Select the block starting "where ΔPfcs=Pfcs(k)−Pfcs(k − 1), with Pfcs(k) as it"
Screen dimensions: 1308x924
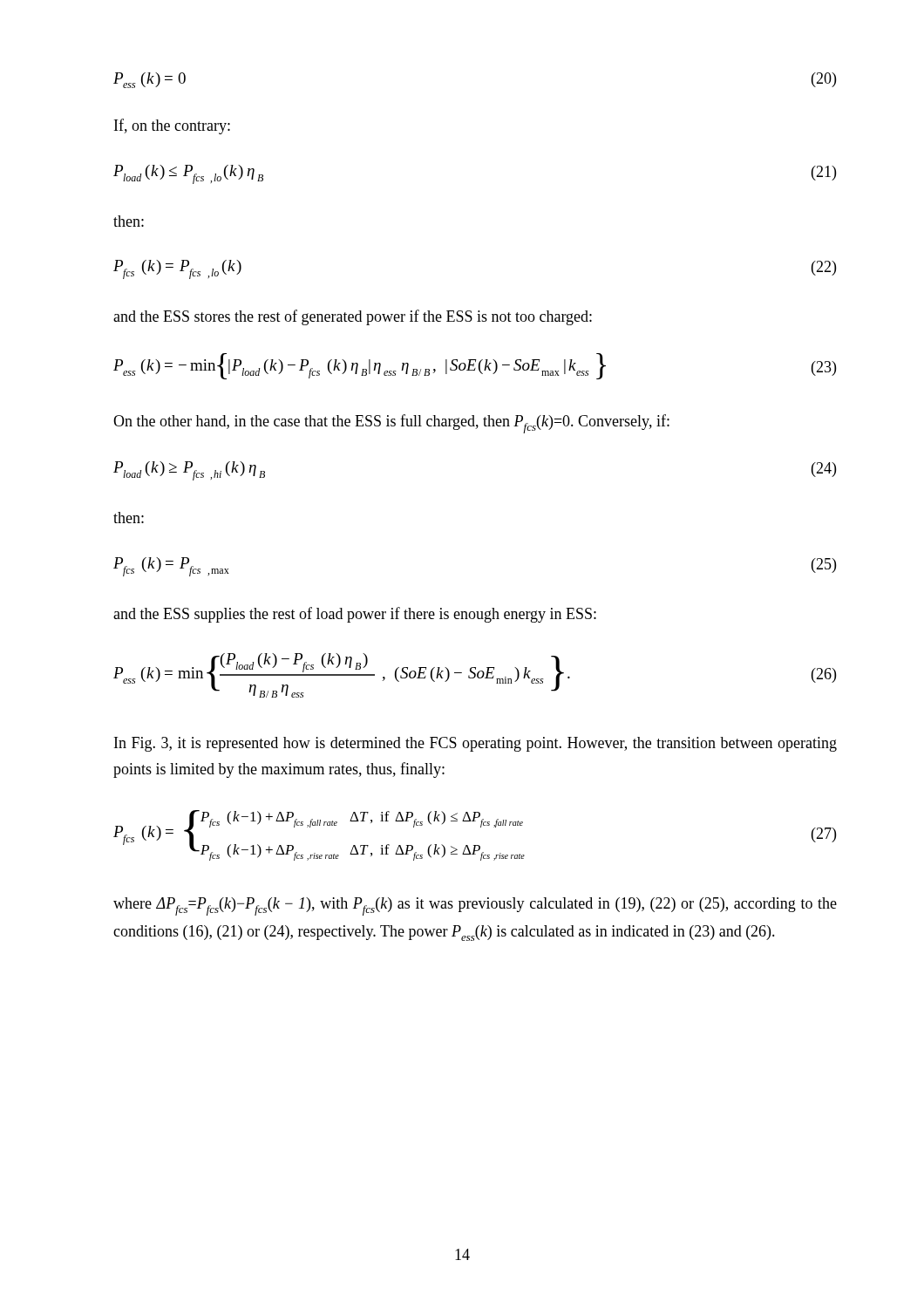pyautogui.click(x=475, y=919)
